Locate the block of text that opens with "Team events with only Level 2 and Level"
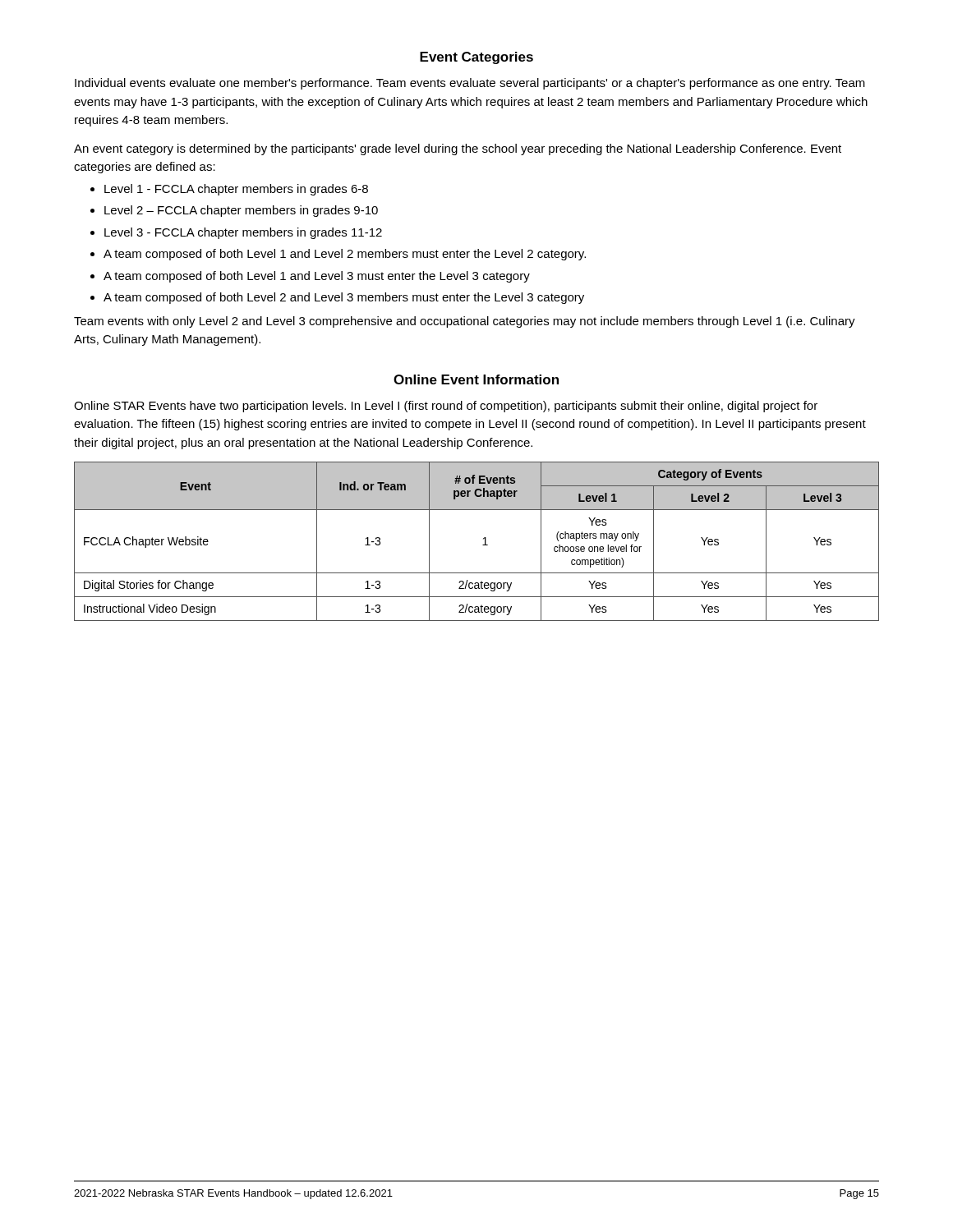Screen dimensions: 1232x953 [x=464, y=330]
